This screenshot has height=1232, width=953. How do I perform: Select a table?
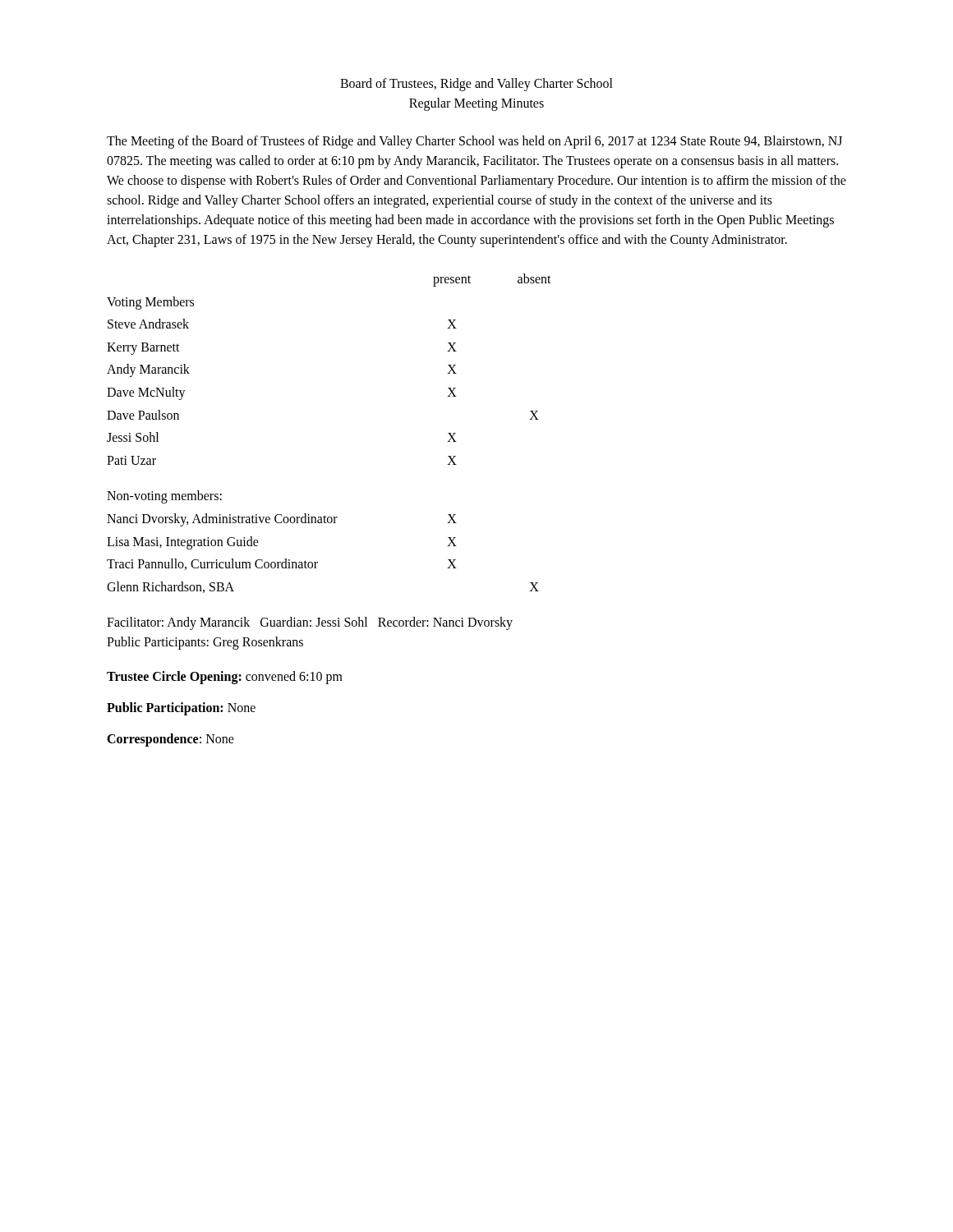476,433
